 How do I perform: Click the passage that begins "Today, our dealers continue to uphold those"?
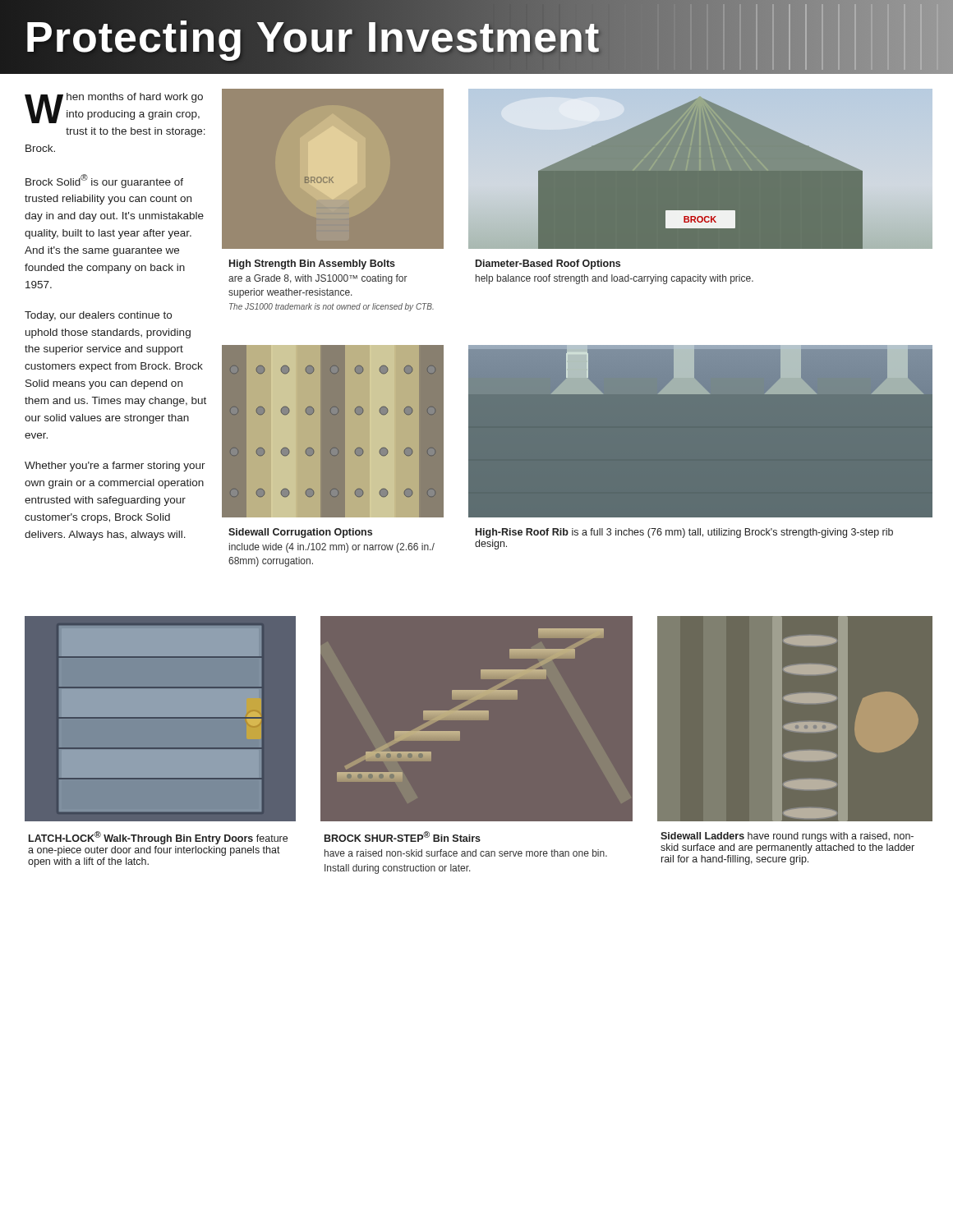pyautogui.click(x=116, y=375)
